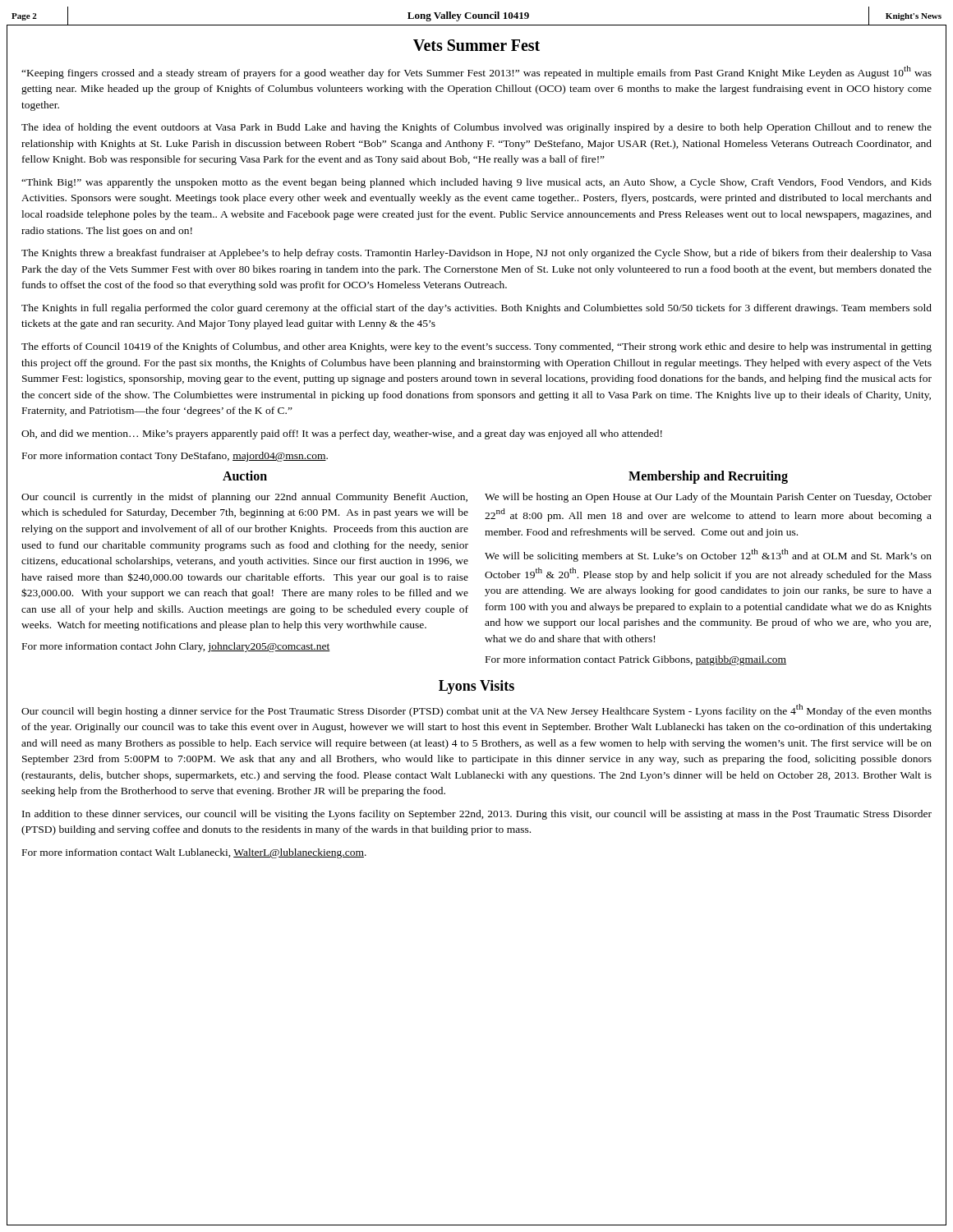Find the block on this page that starts "Our council will begin hosting"
The height and width of the screenshot is (1232, 953).
click(x=476, y=749)
